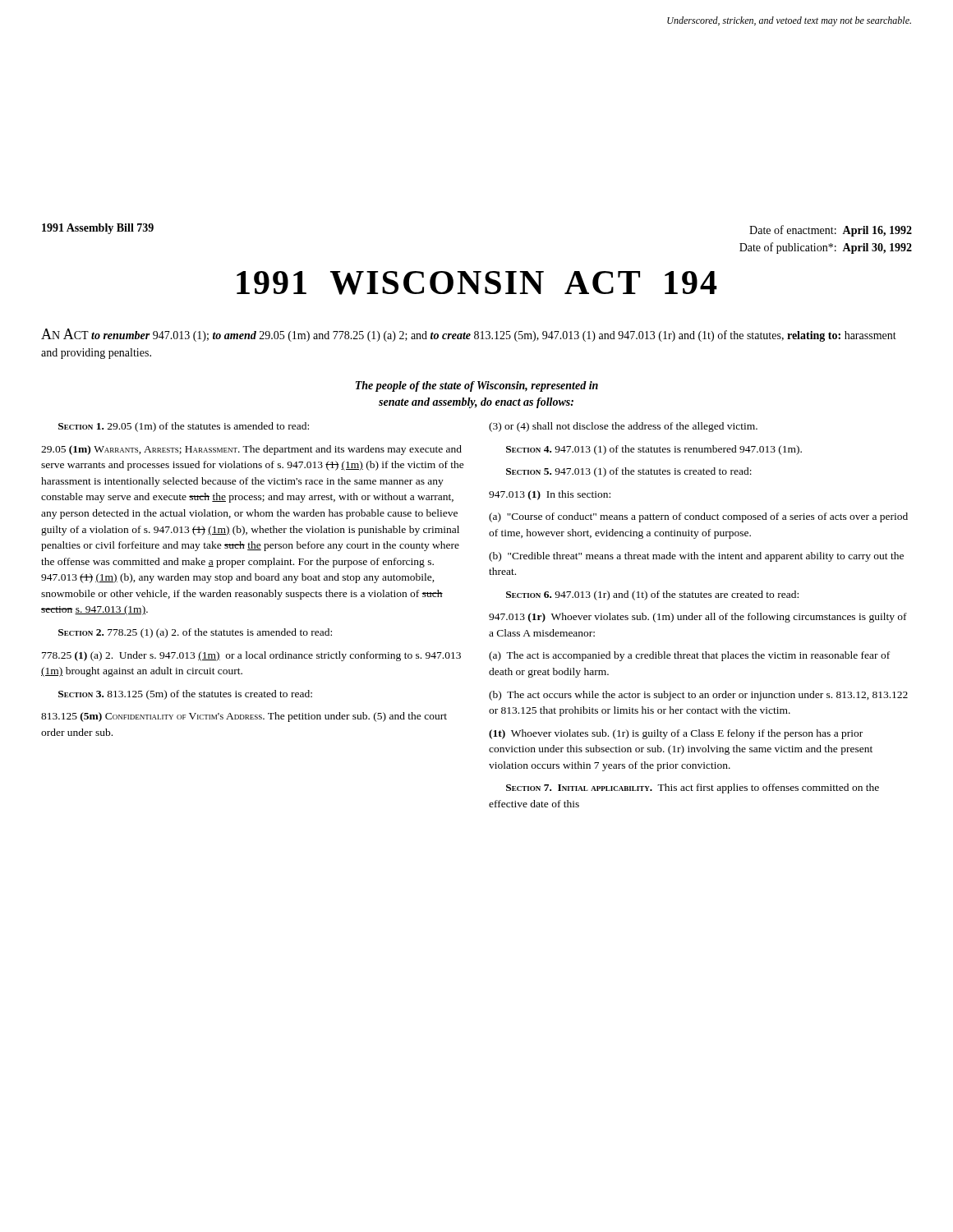Screen dimensions: 1232x953
Task: Click where it says "1991 Assembly Bill 739"
Action: pyautogui.click(x=97, y=228)
